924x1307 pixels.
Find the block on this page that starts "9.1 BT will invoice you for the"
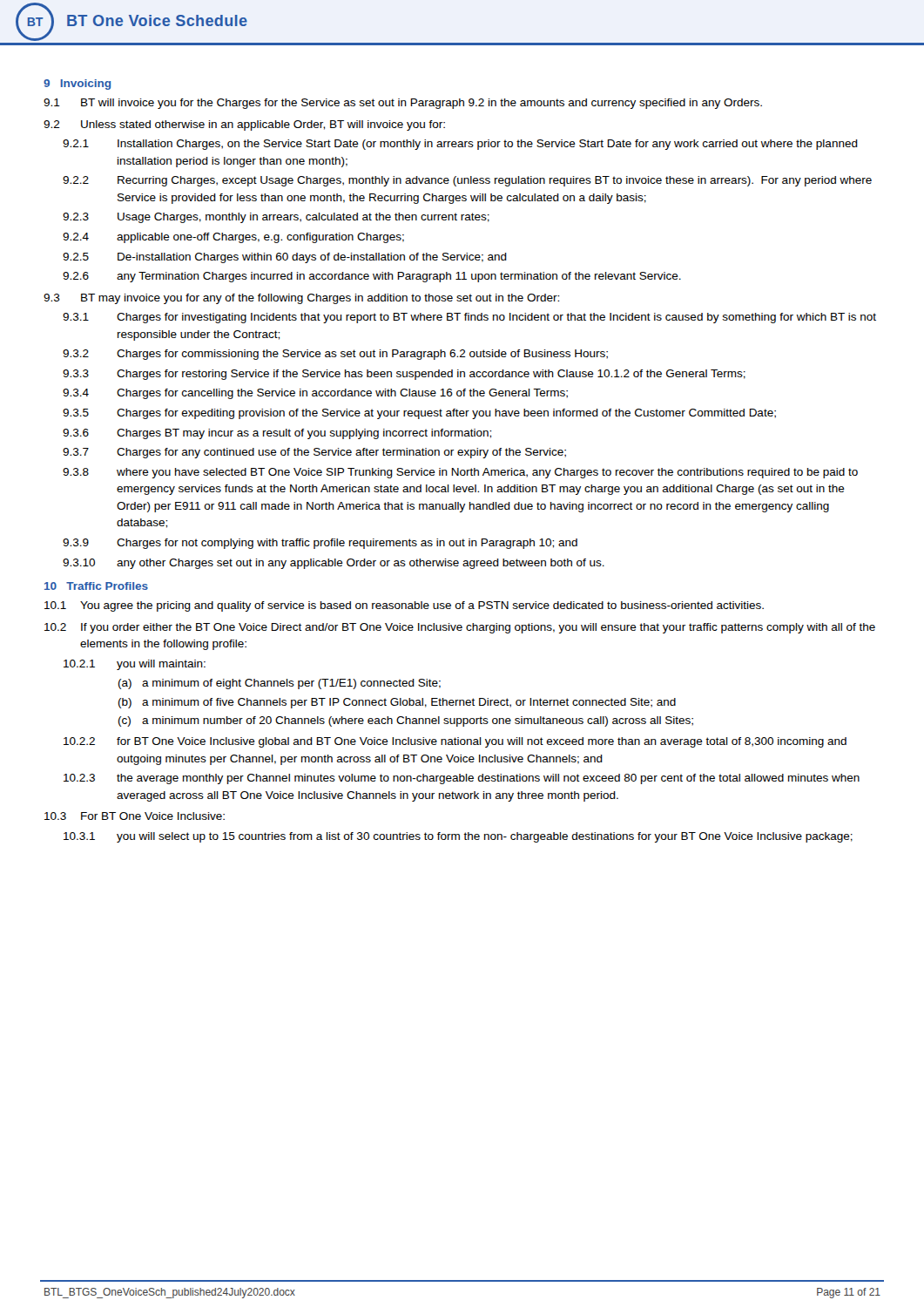click(462, 103)
